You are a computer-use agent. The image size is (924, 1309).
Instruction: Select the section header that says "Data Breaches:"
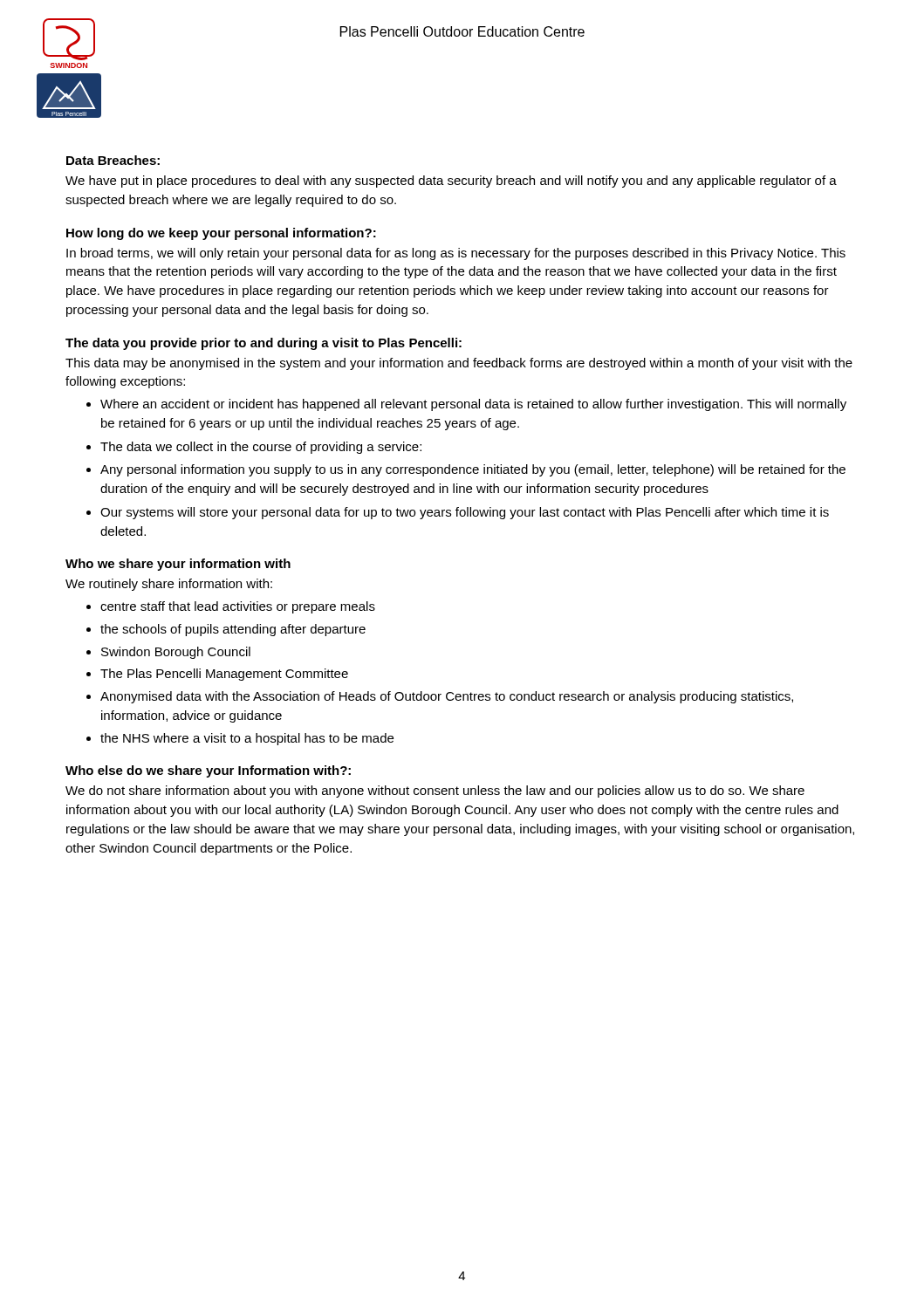113,160
